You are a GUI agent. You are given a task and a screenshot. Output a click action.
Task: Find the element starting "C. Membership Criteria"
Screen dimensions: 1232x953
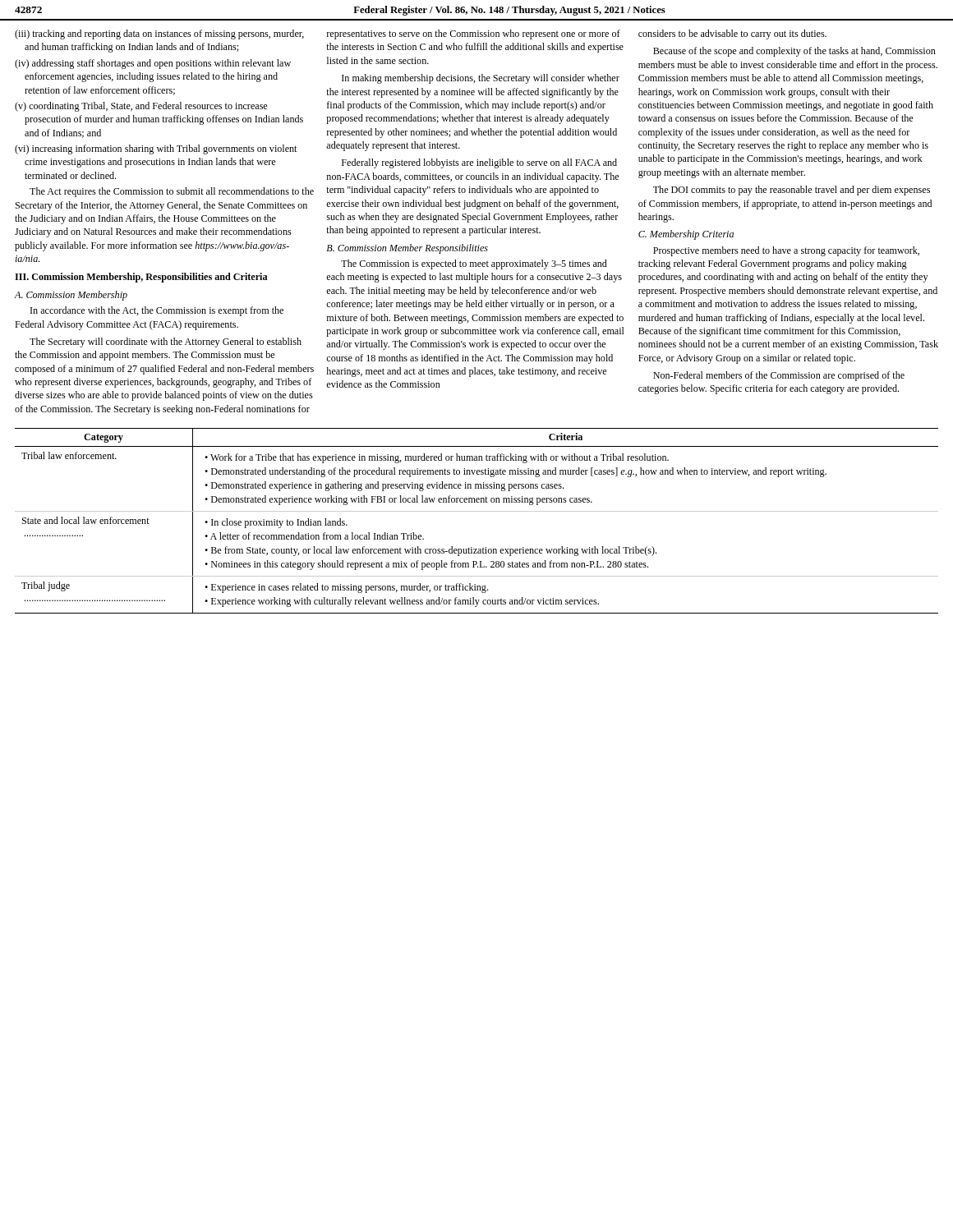point(686,234)
